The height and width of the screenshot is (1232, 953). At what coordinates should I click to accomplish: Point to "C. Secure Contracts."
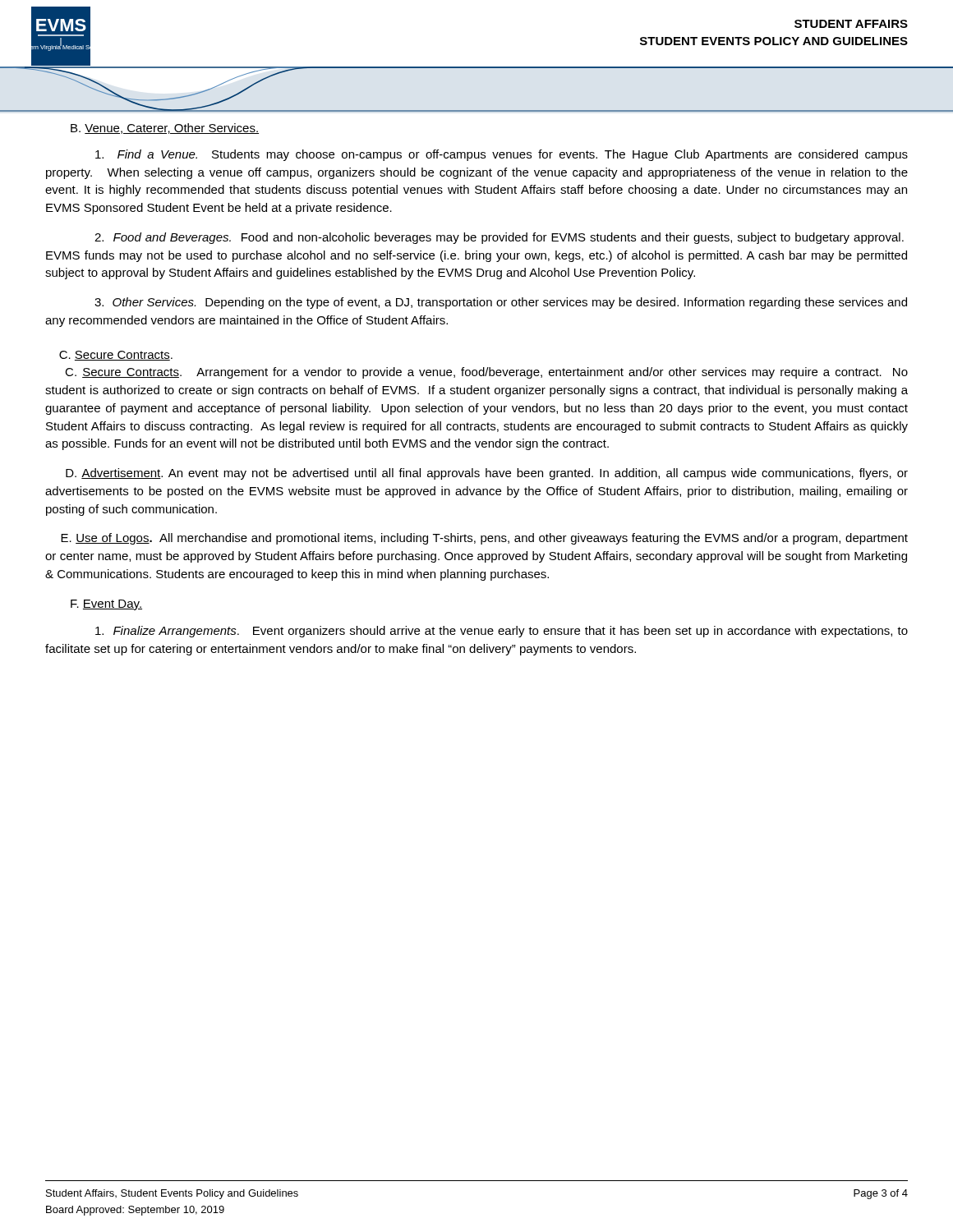point(109,354)
